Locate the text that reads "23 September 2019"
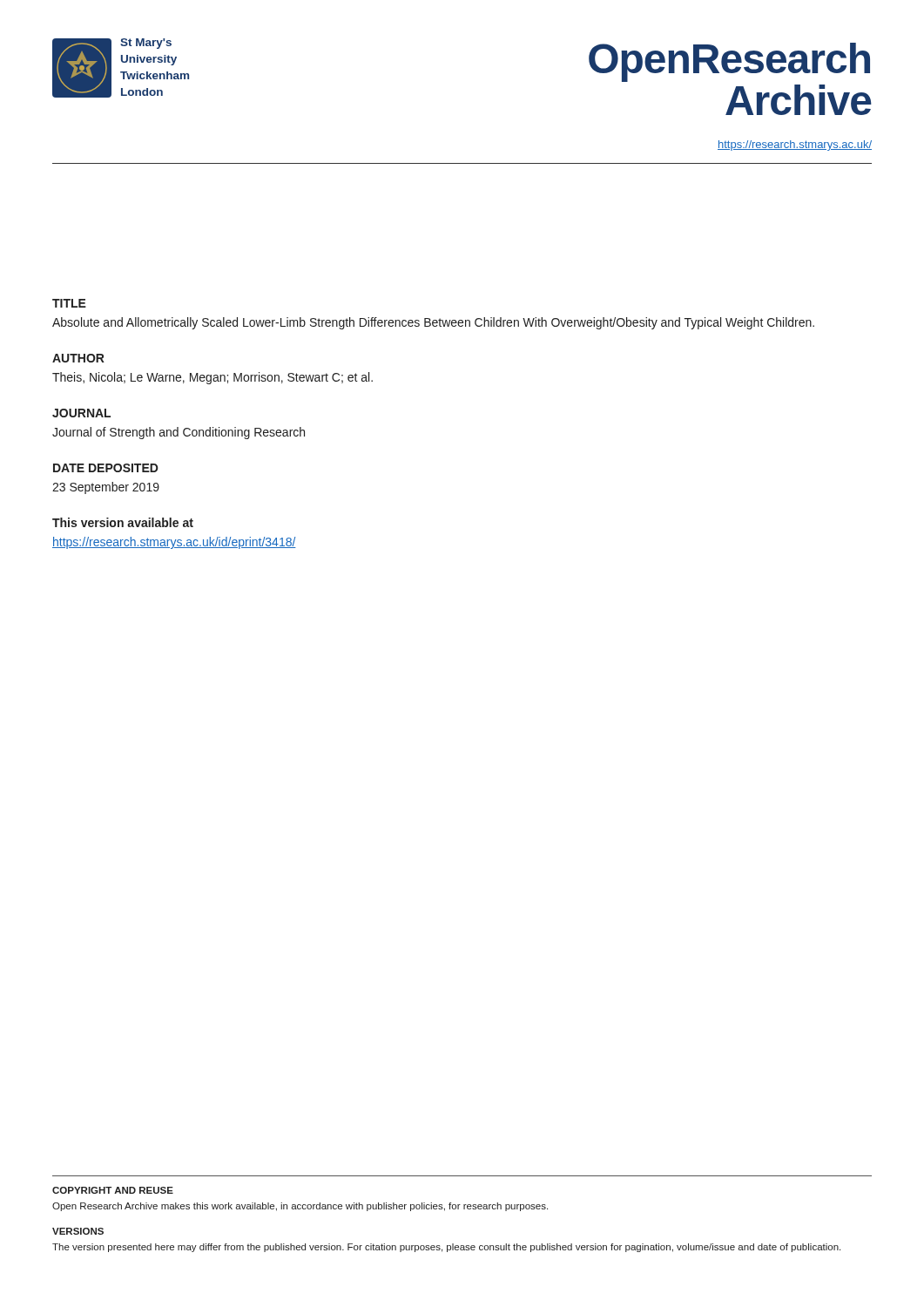Image resolution: width=924 pixels, height=1307 pixels. pos(106,487)
